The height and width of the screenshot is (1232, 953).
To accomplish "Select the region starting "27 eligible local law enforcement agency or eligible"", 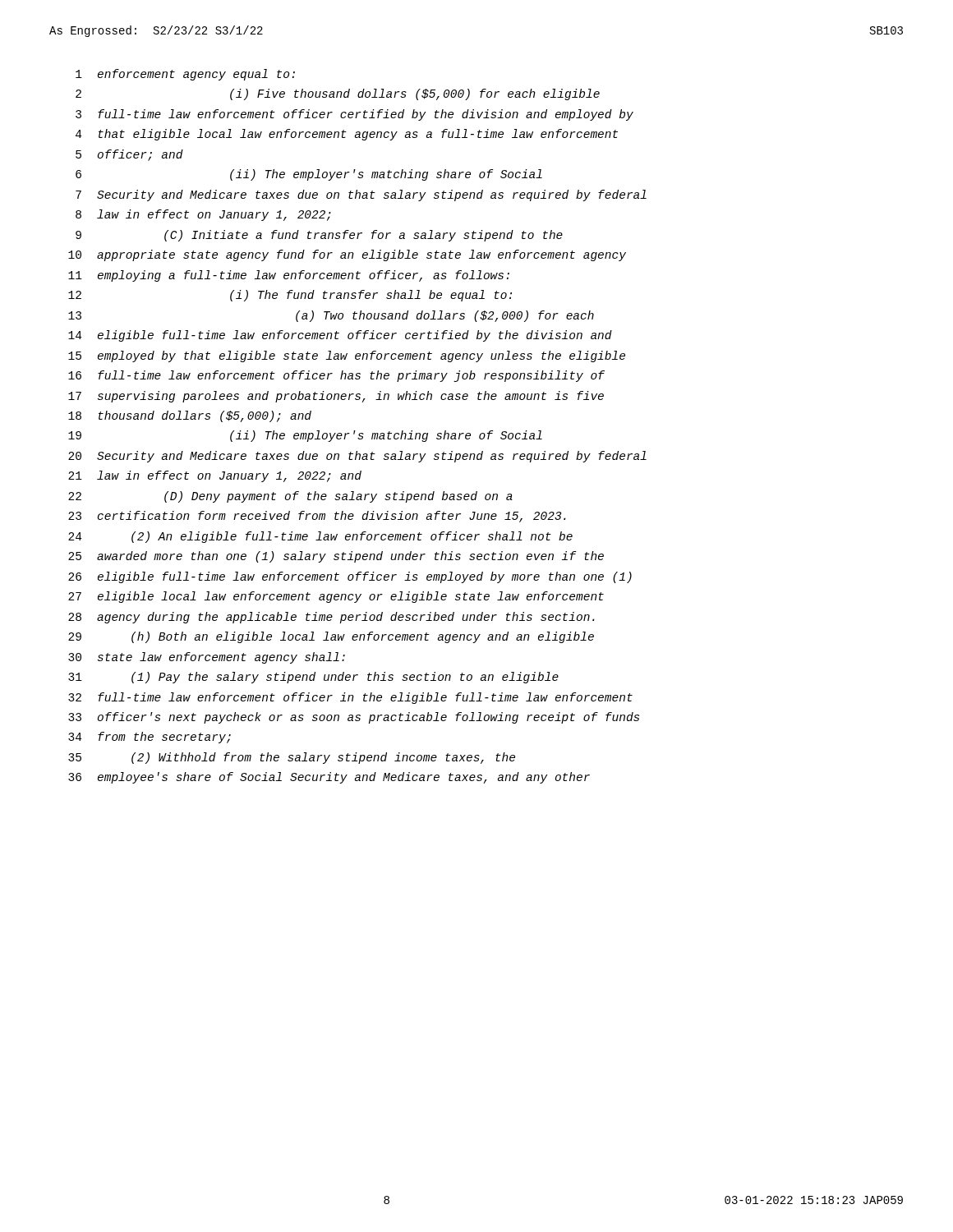I will pos(476,597).
